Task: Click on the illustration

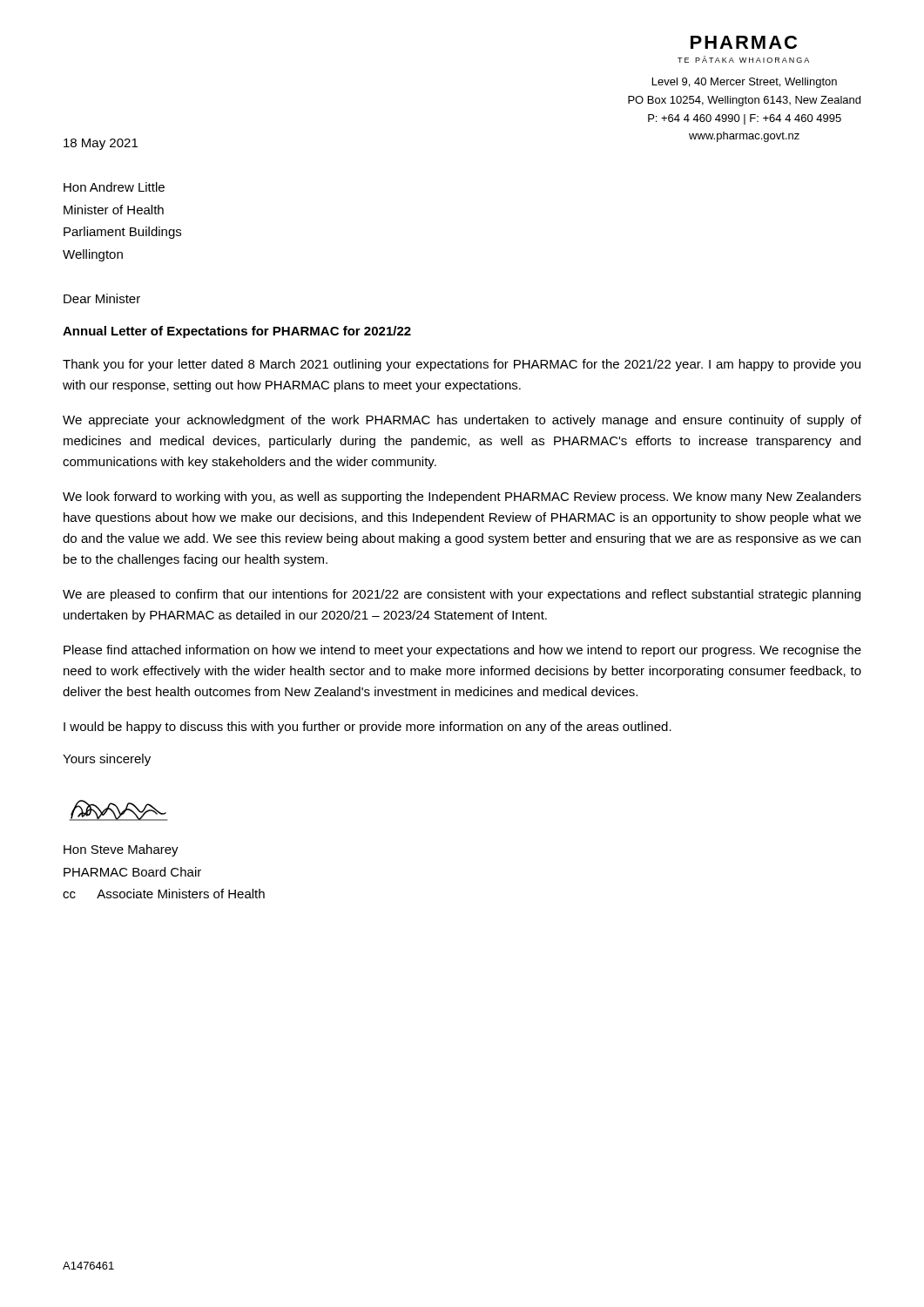Action: [x=462, y=803]
